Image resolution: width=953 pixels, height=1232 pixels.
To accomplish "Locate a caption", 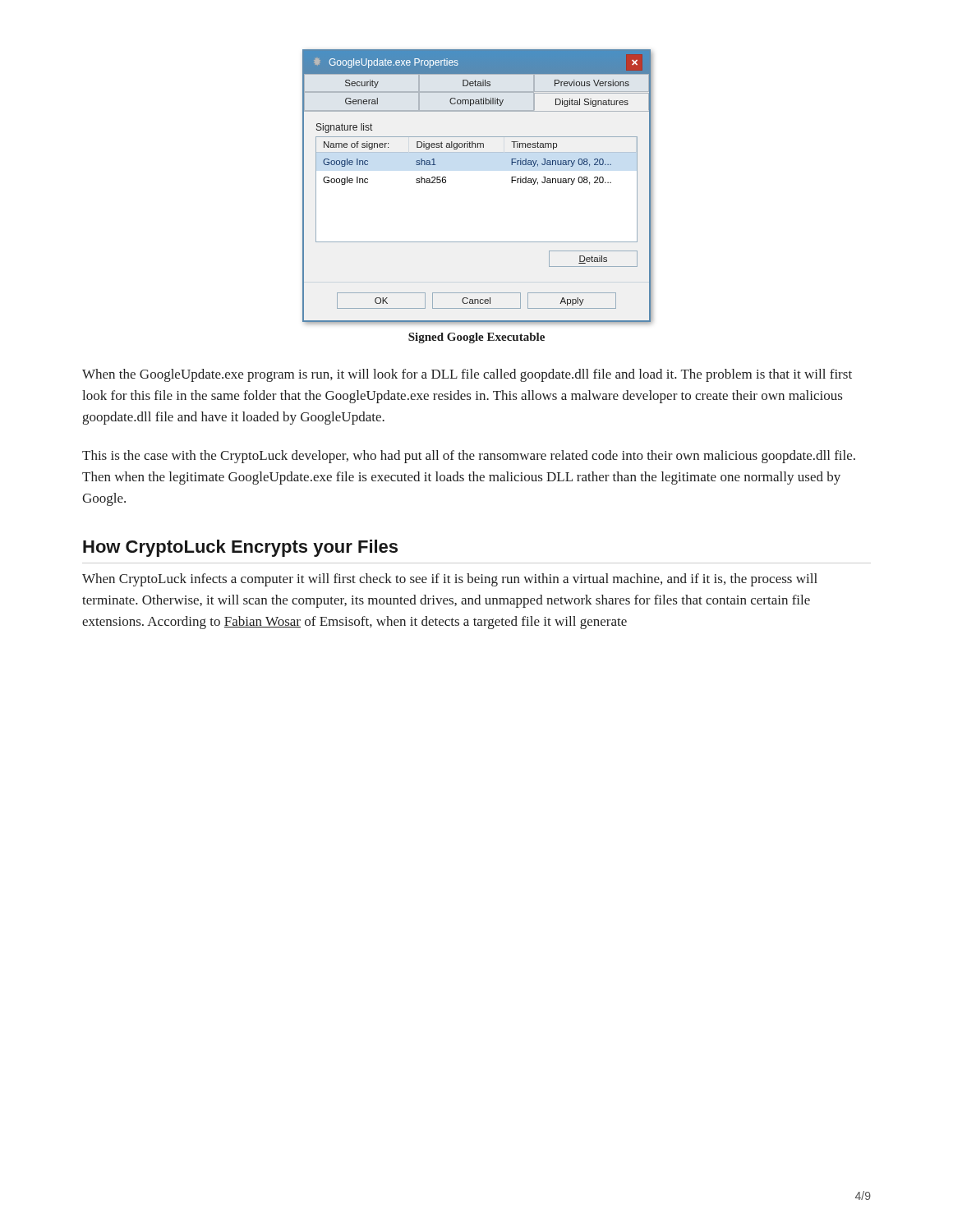I will point(476,336).
